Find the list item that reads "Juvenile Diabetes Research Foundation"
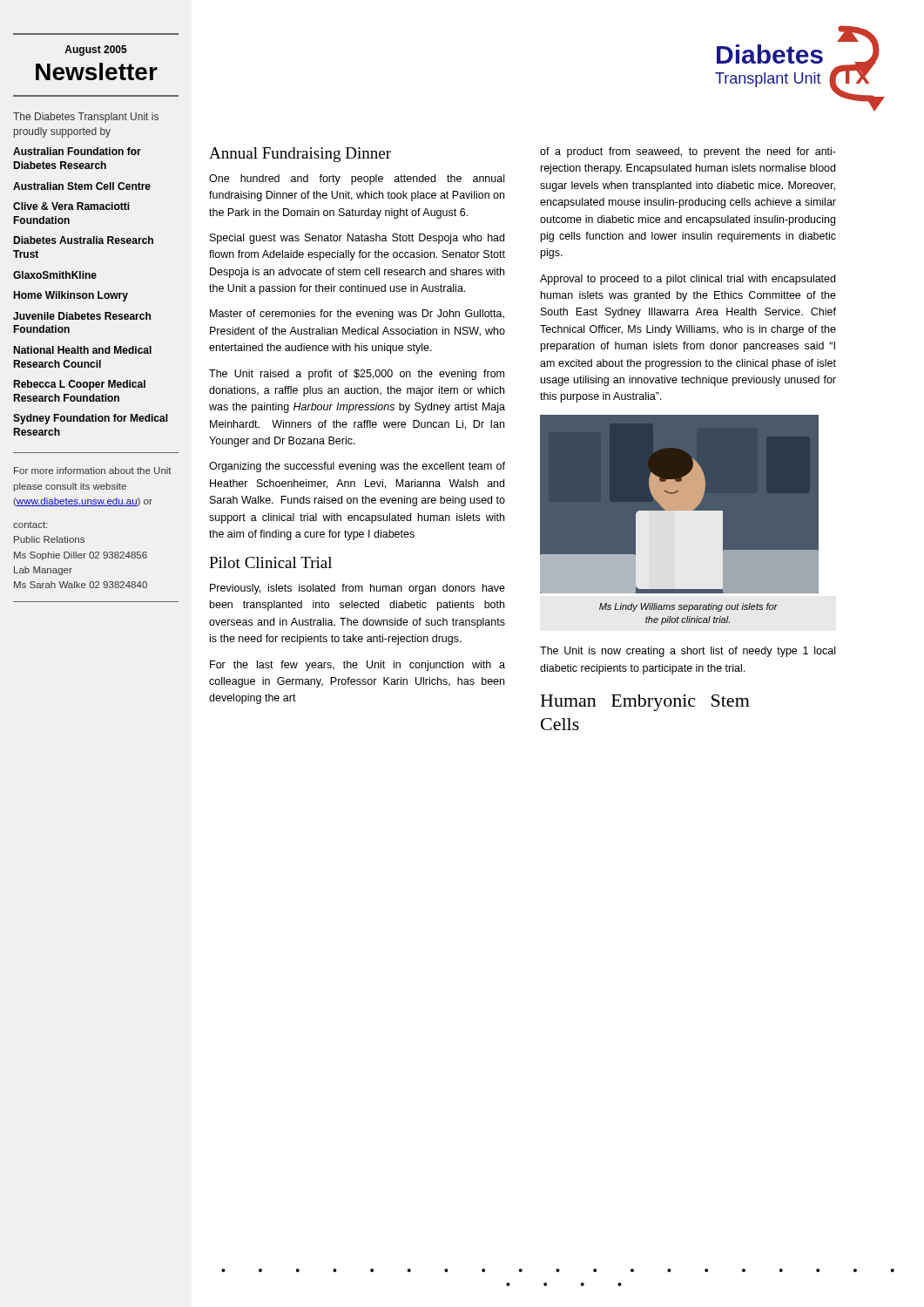The width and height of the screenshot is (924, 1307). pyautogui.click(x=82, y=323)
